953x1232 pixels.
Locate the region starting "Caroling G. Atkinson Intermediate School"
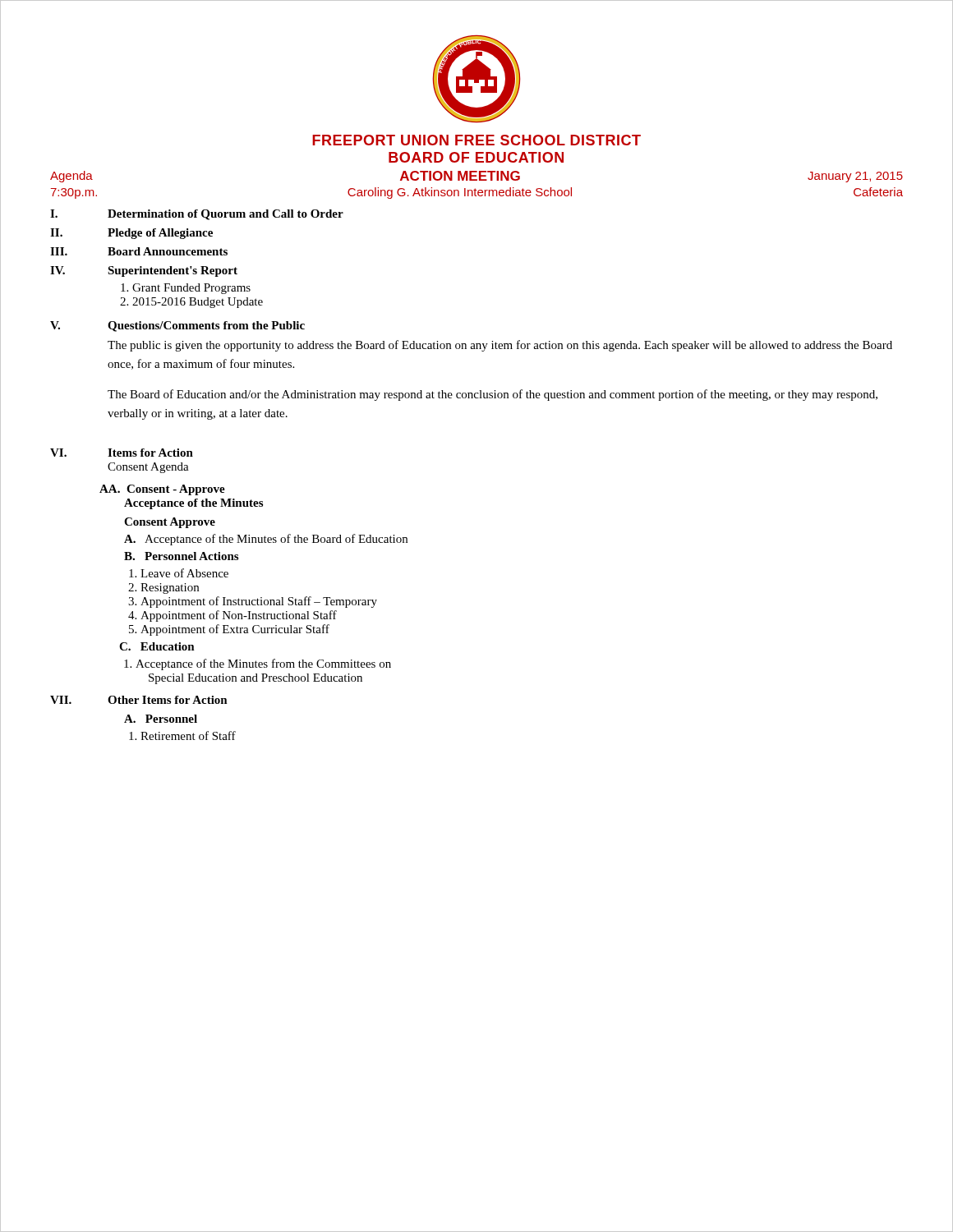pyautogui.click(x=460, y=192)
